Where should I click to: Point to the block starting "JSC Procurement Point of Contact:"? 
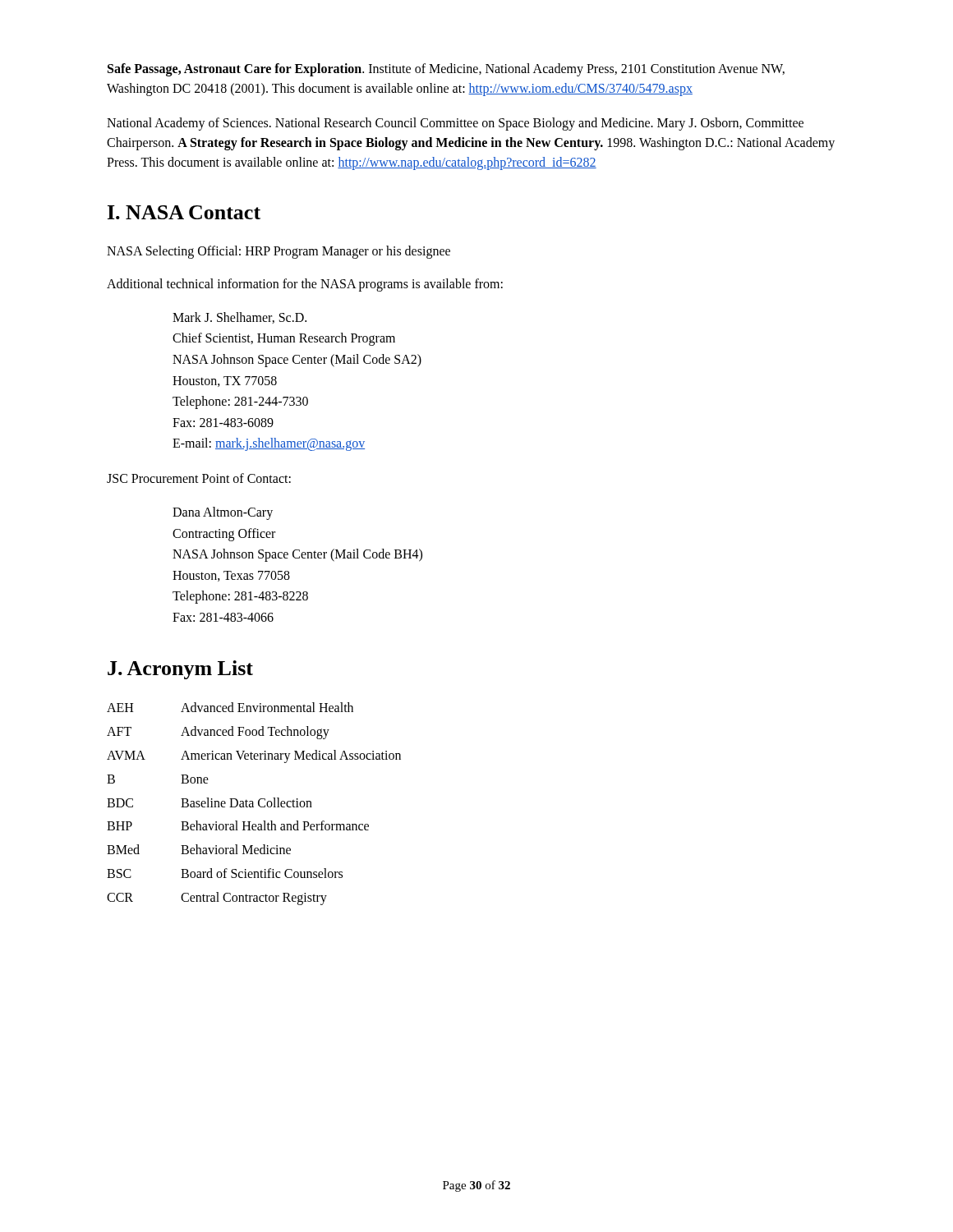(x=199, y=478)
